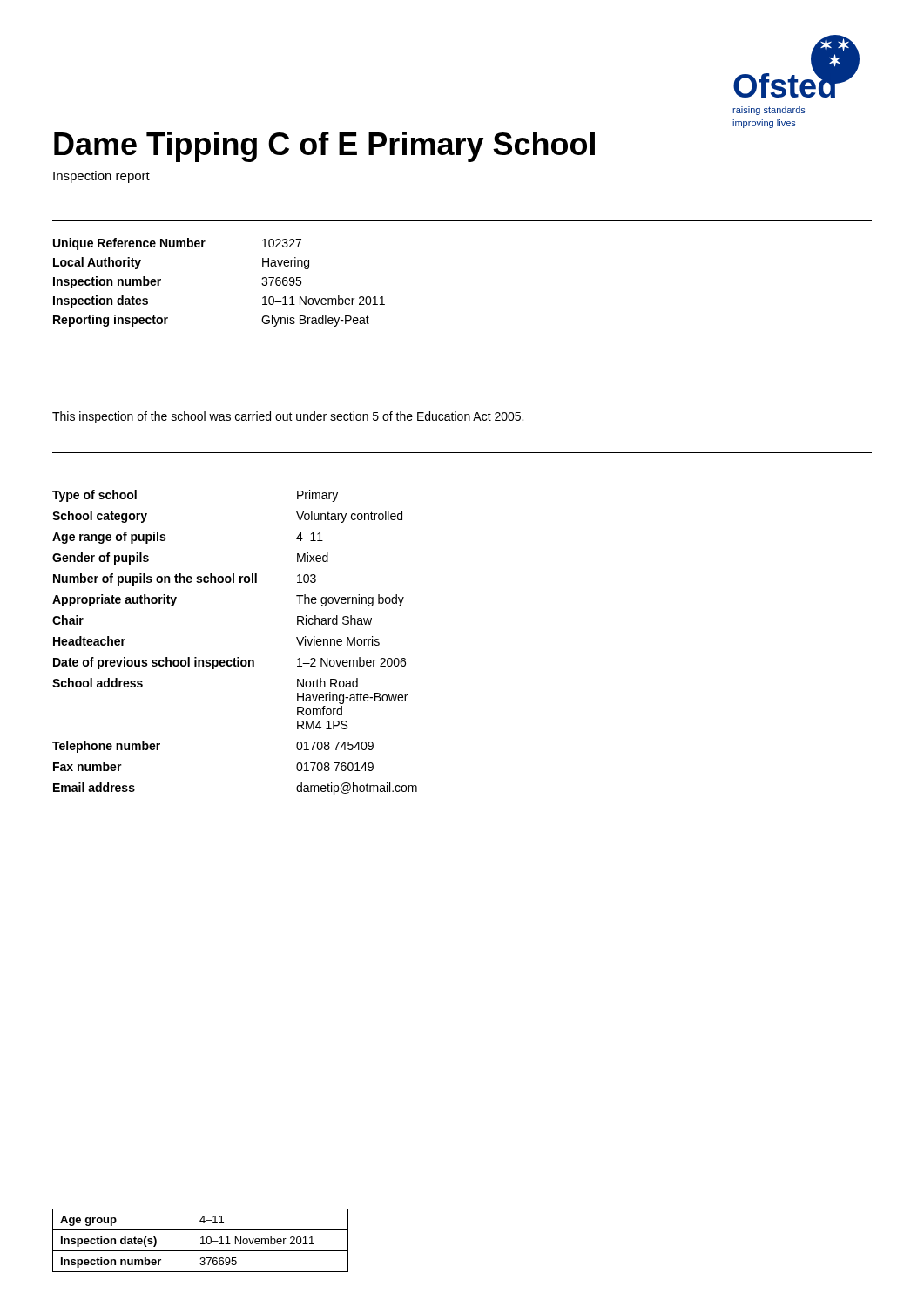Click on the text block starting "This inspection of the school"

[288, 416]
